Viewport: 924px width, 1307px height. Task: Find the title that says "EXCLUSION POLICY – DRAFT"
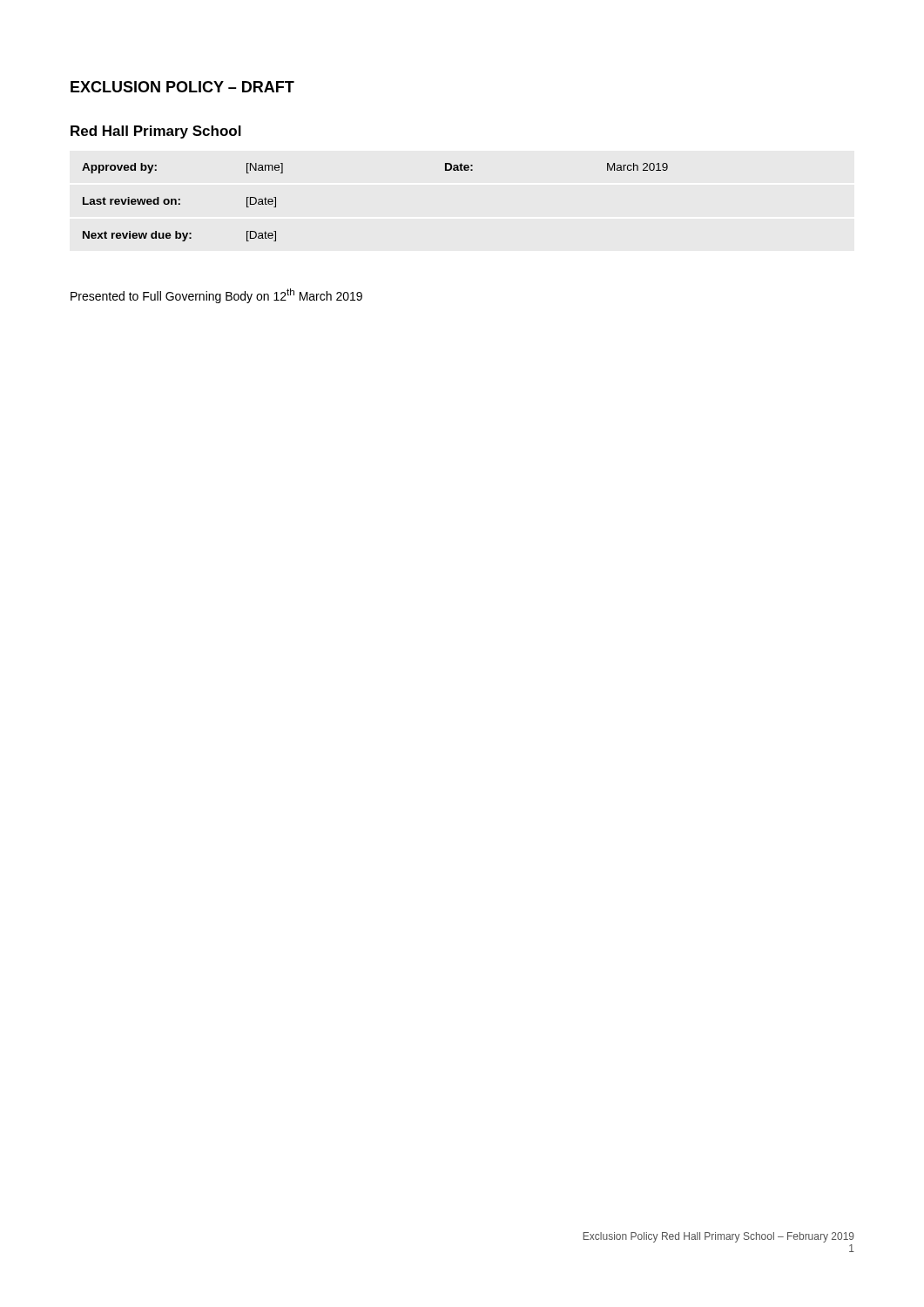pos(182,87)
